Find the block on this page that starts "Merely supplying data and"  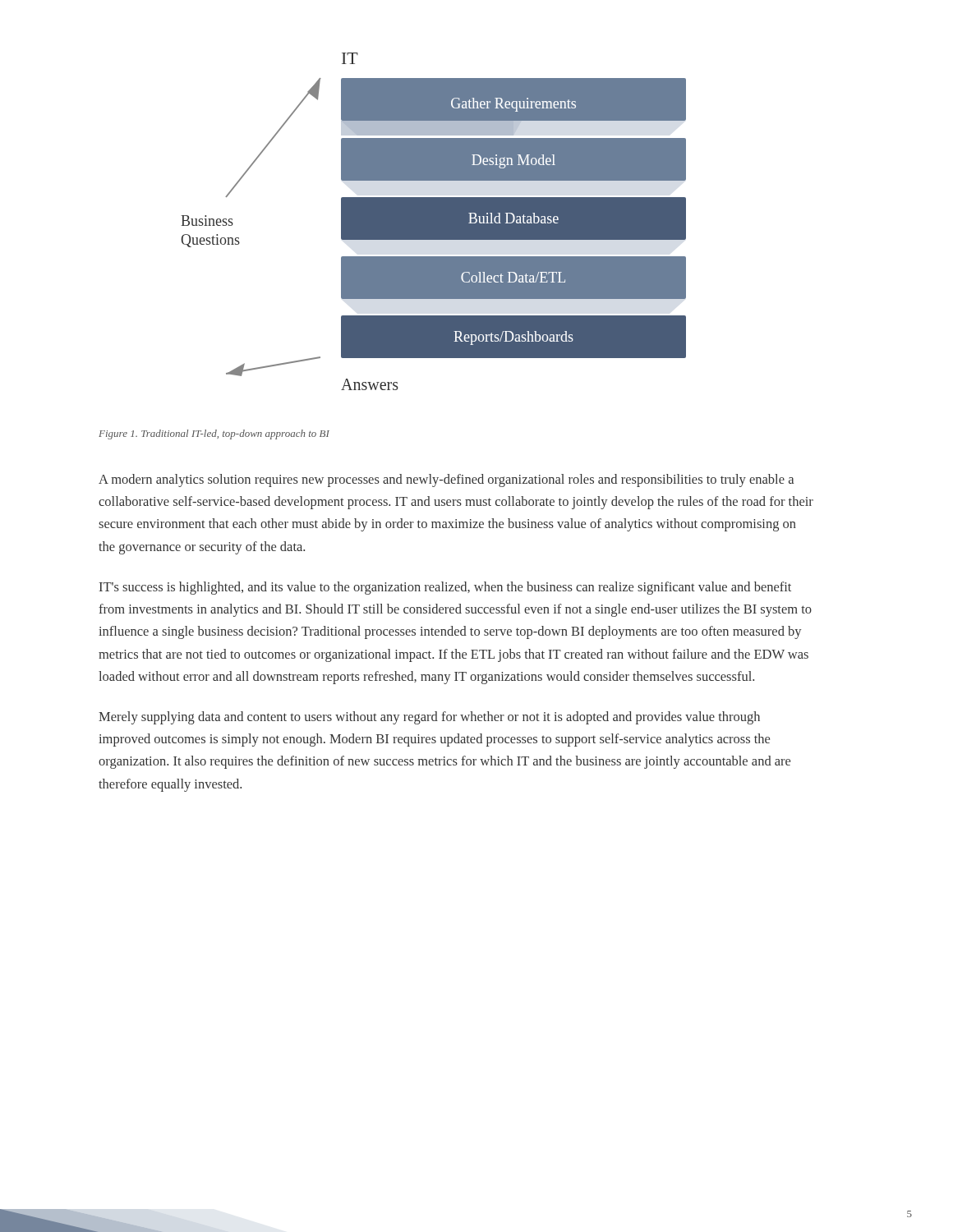point(456,750)
